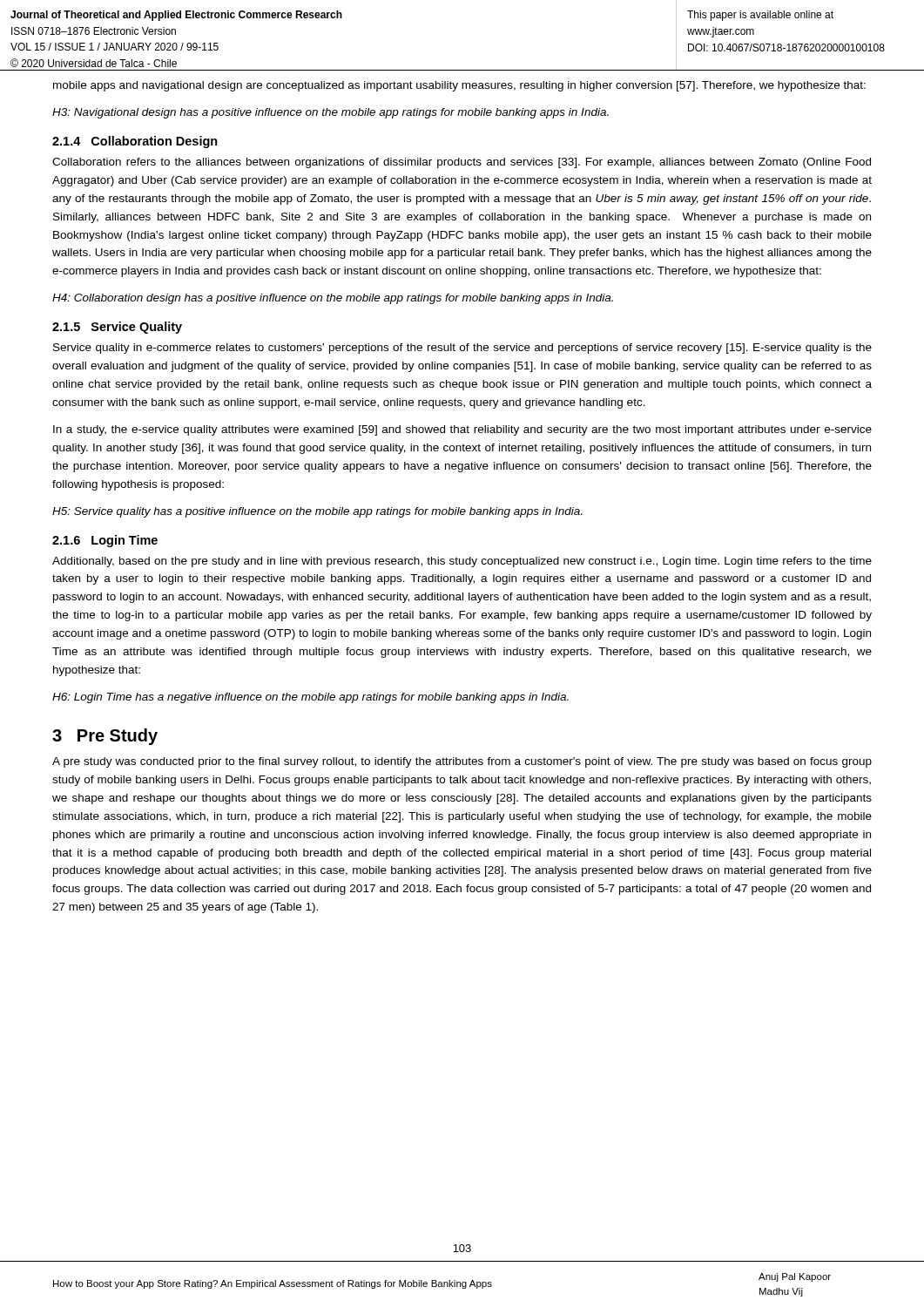924x1307 pixels.
Task: Locate the section header containing "3 Pre Study"
Action: [105, 735]
